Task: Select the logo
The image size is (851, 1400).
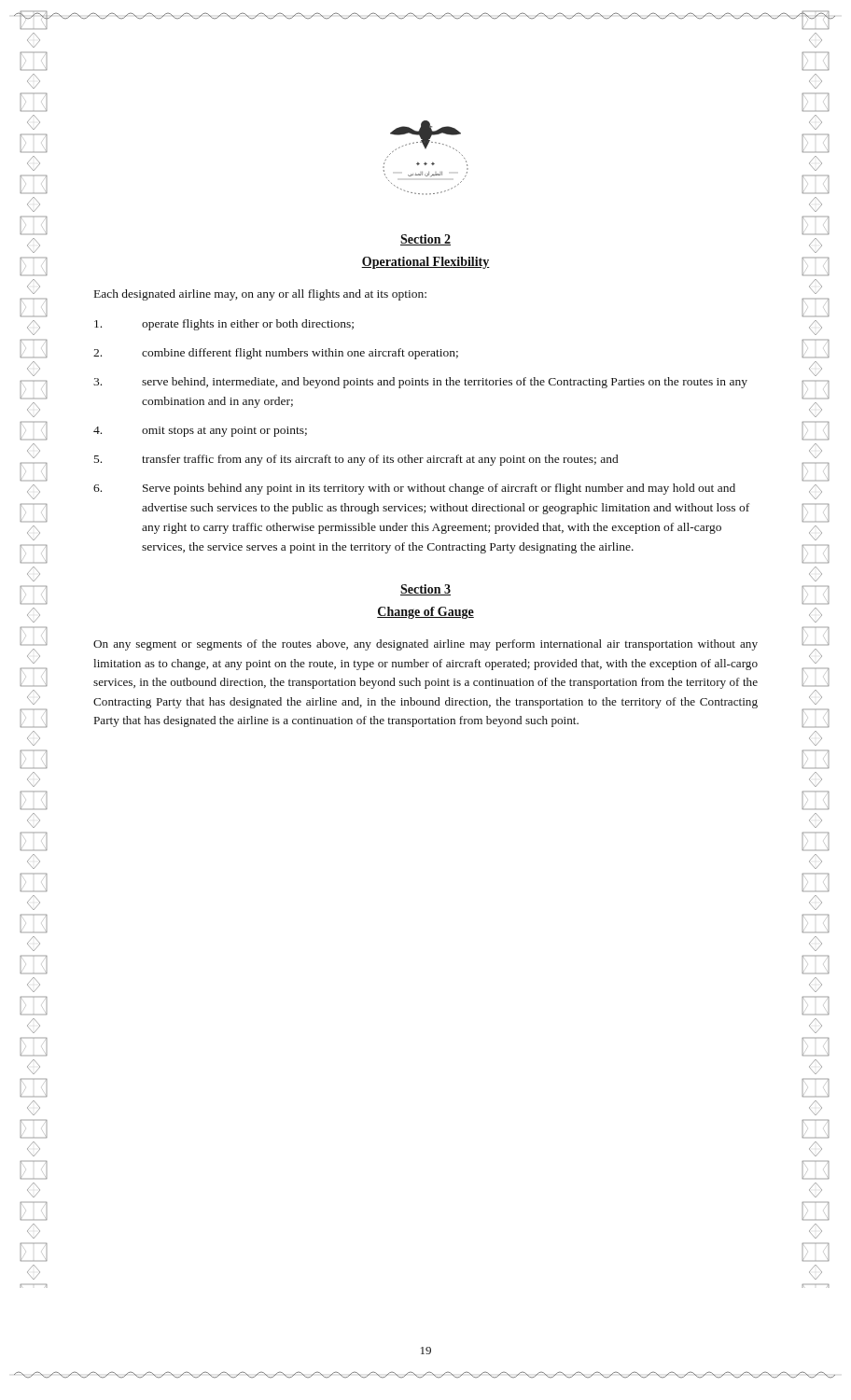Action: tap(426, 158)
